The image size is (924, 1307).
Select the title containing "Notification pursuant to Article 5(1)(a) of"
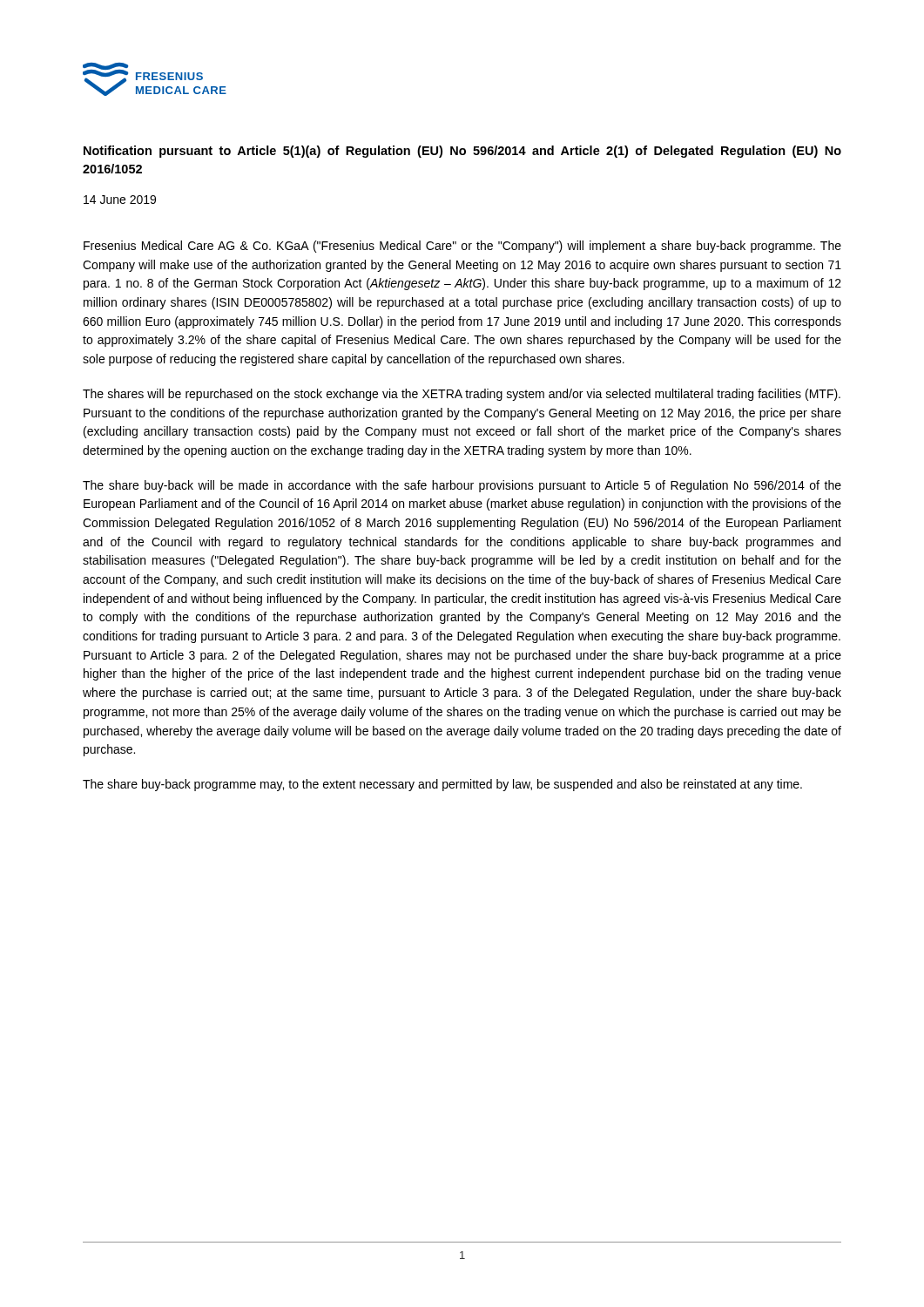[462, 160]
